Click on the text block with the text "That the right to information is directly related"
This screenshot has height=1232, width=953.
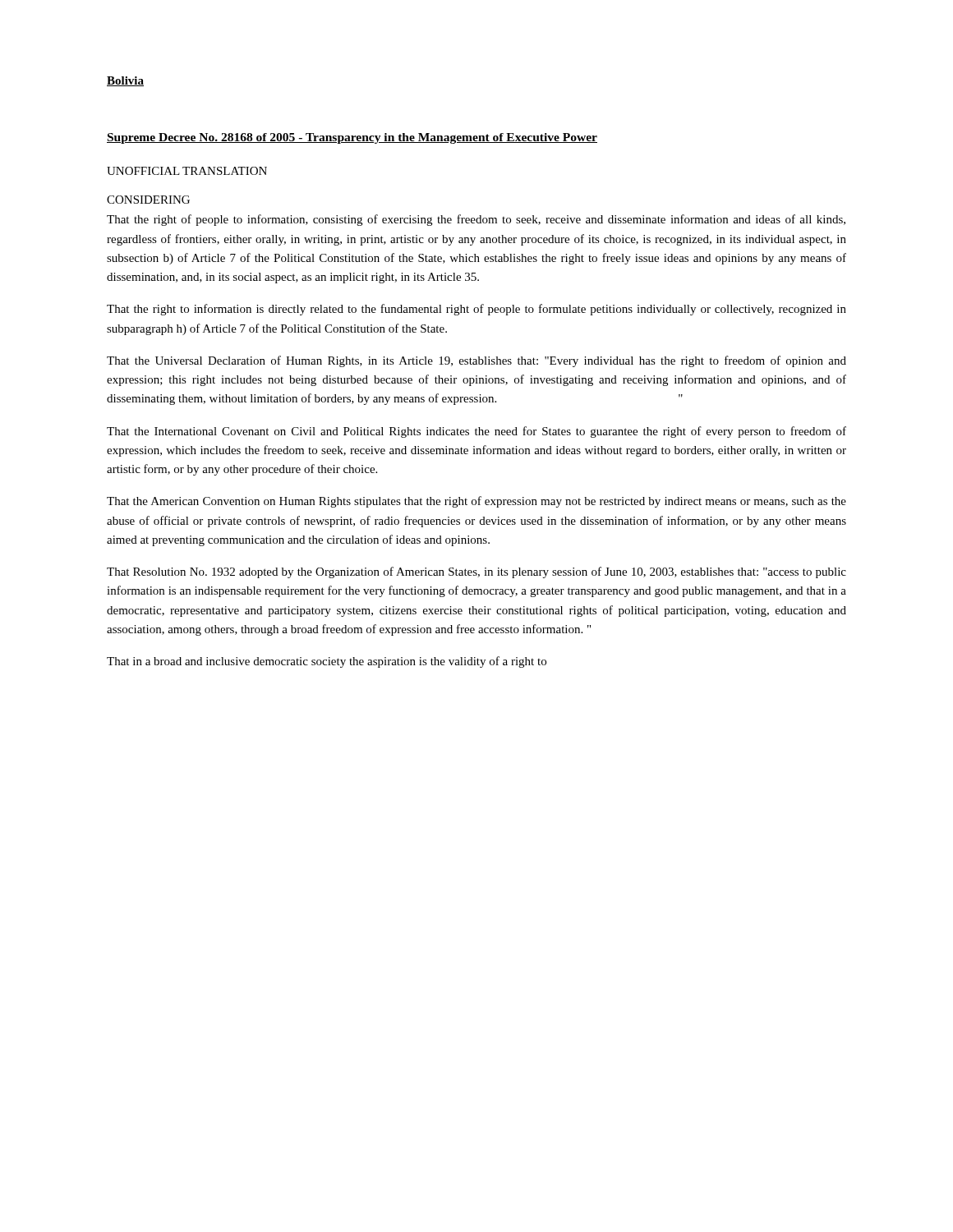[x=476, y=319]
